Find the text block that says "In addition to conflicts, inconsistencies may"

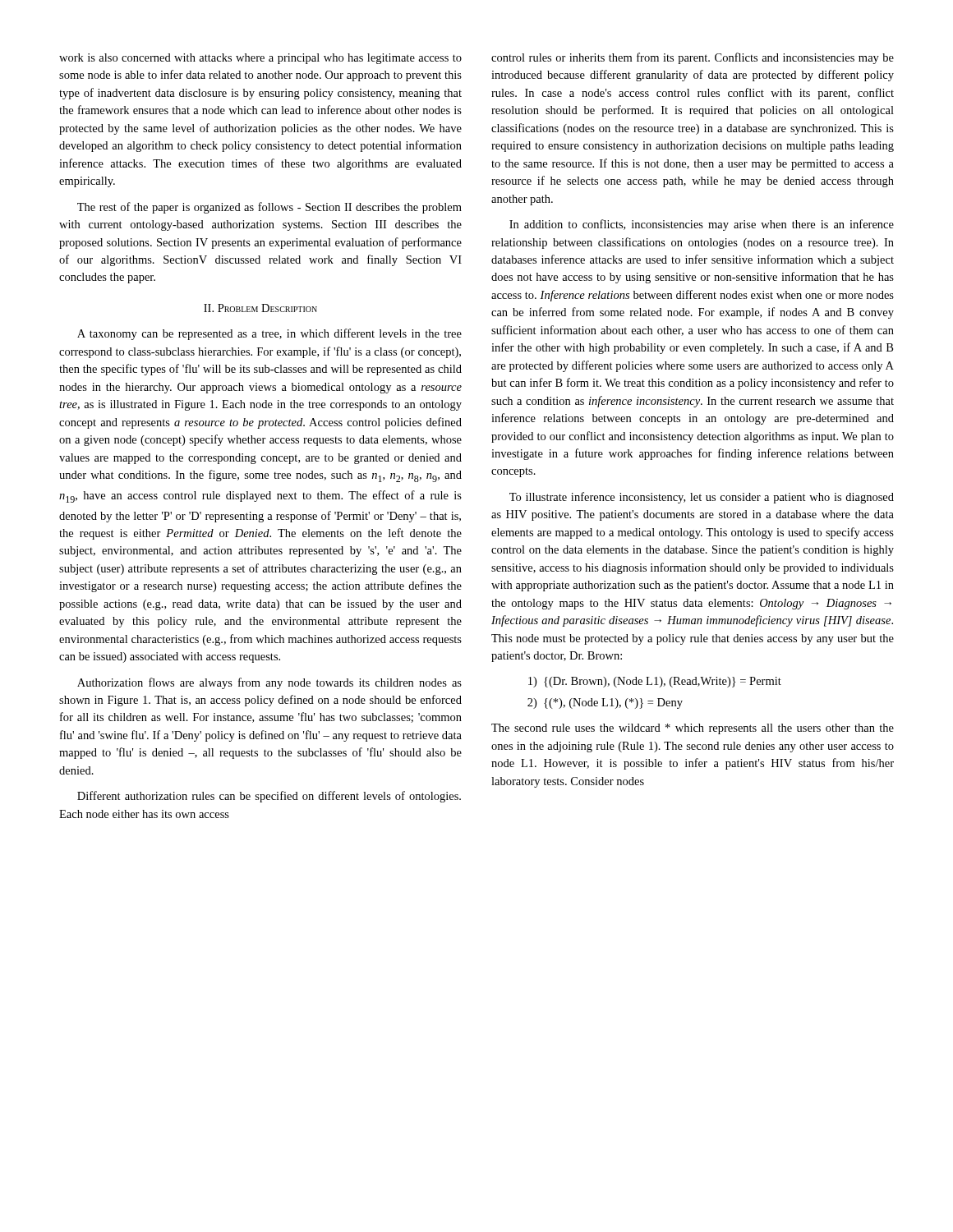tap(693, 348)
